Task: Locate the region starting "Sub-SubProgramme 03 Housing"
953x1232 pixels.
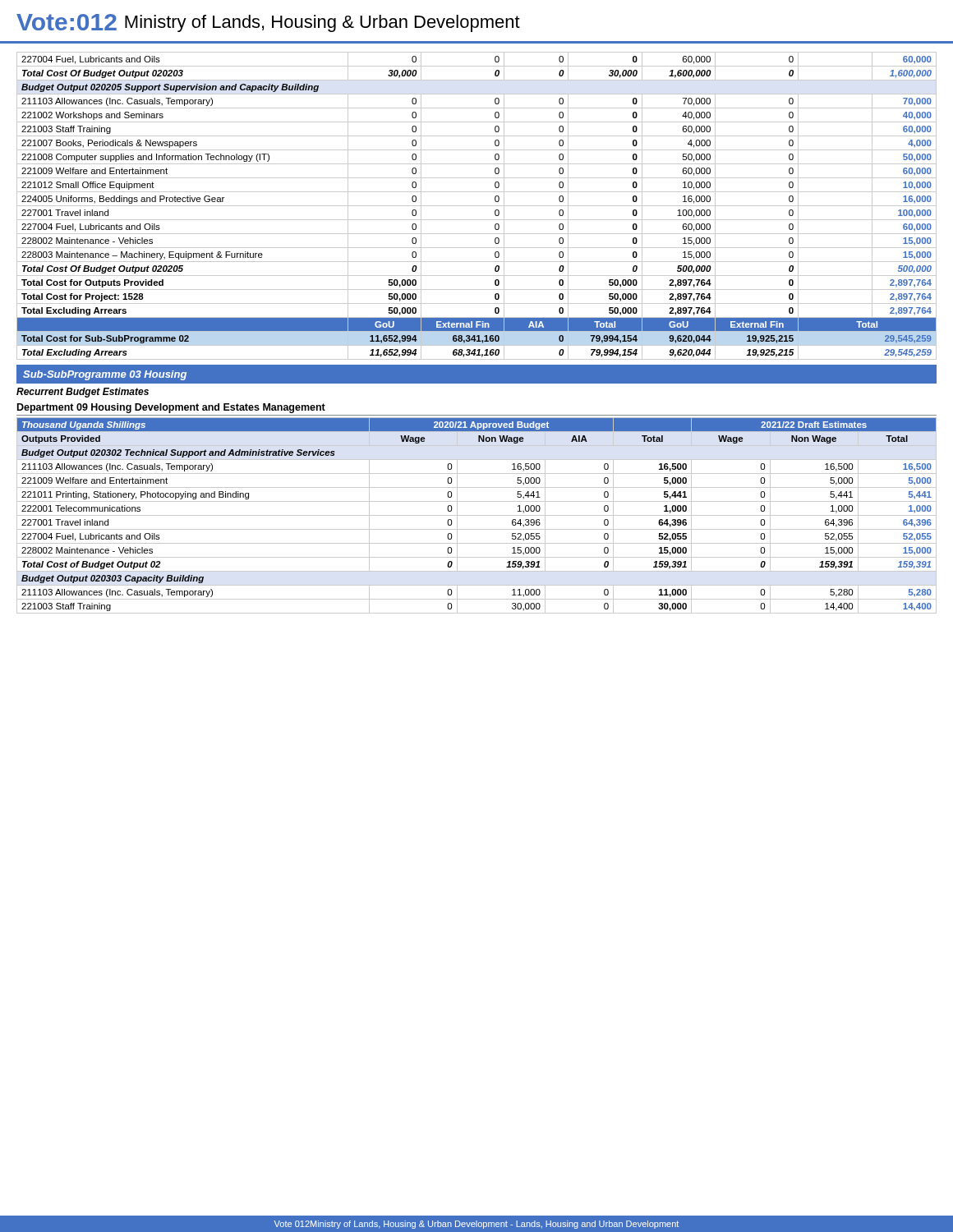Action: [x=476, y=374]
